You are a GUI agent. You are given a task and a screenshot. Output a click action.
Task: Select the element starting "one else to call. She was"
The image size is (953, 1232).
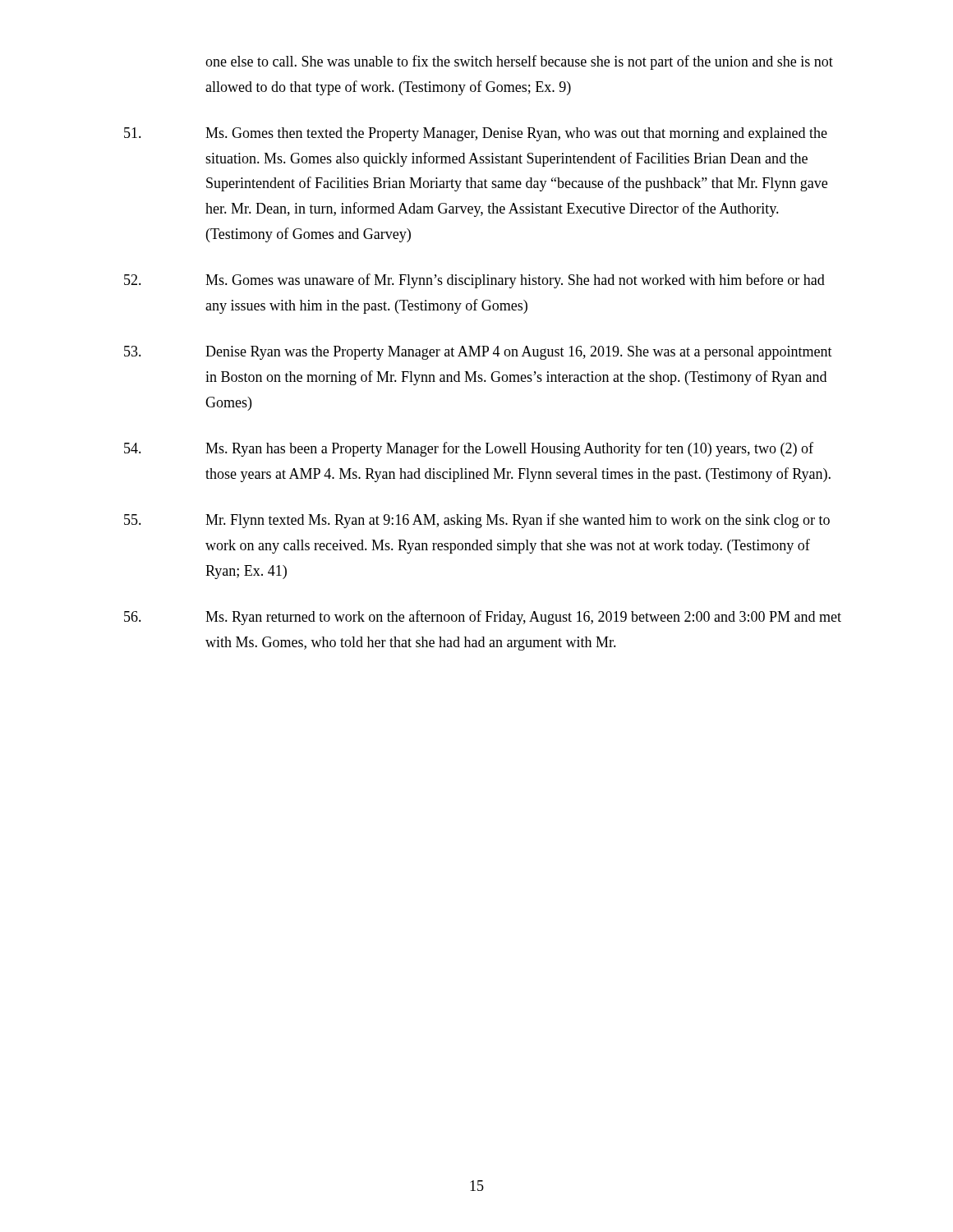point(519,74)
